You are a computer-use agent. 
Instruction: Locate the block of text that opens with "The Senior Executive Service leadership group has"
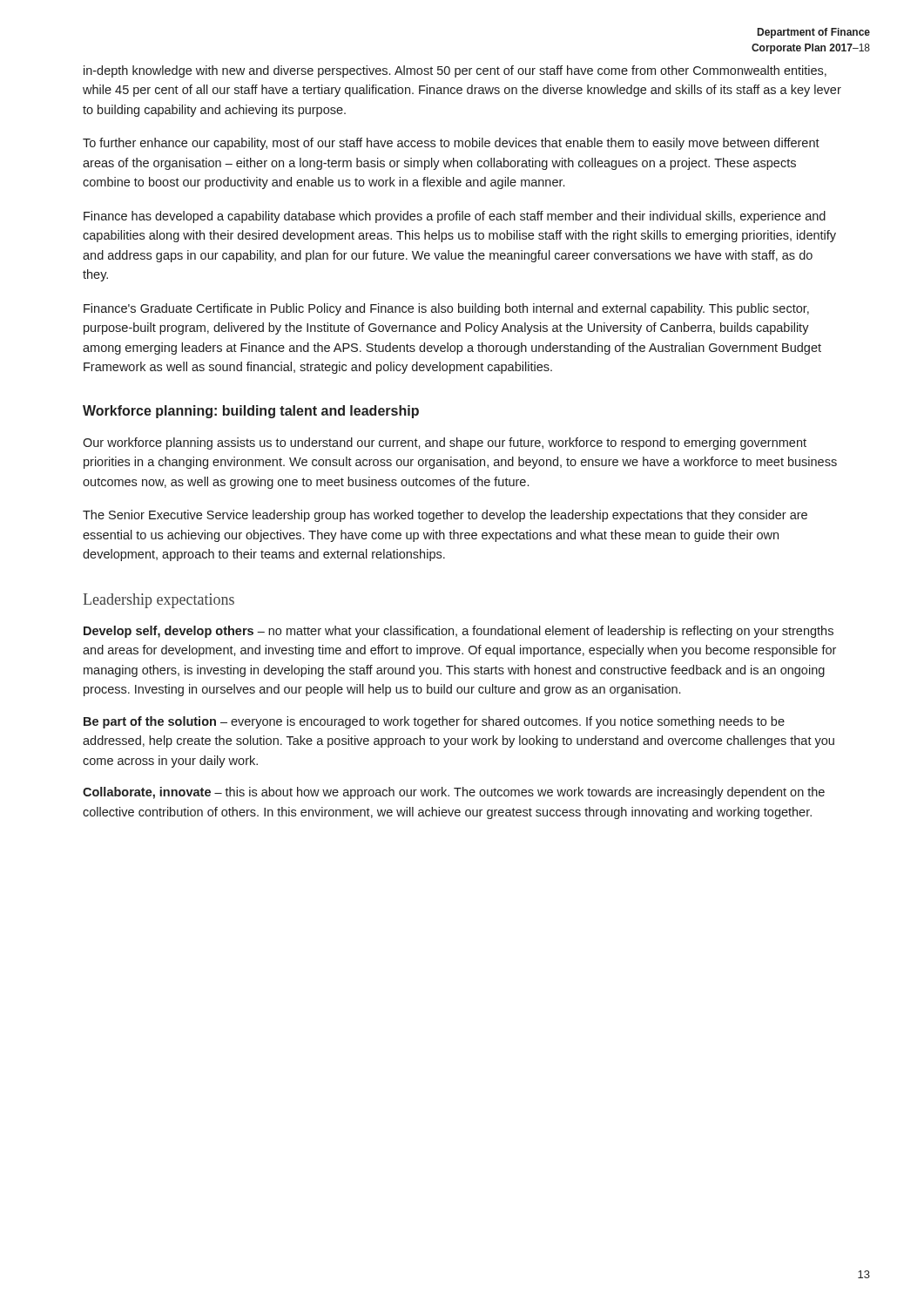(445, 535)
